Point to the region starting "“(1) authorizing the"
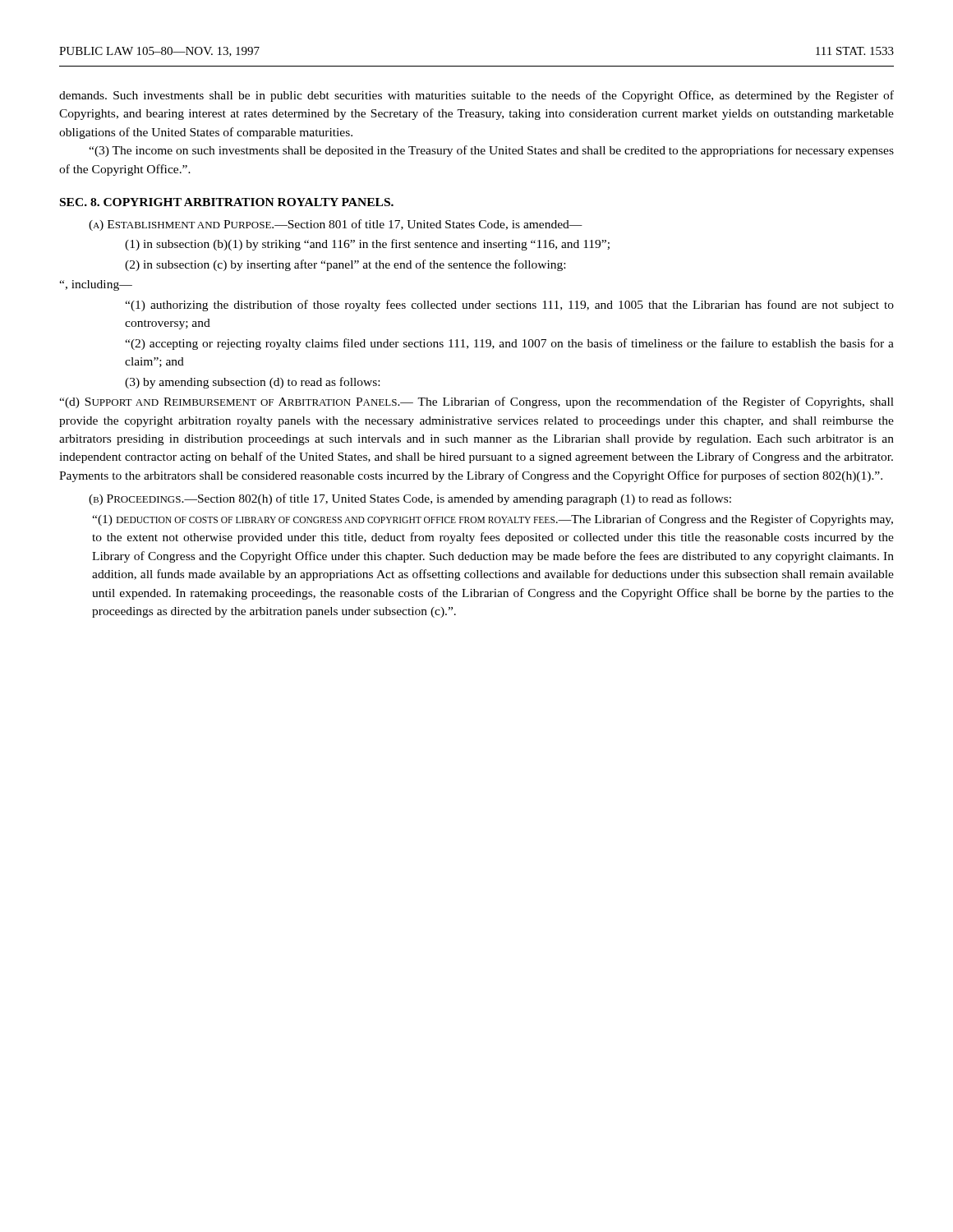The width and height of the screenshot is (953, 1232). pyautogui.click(x=509, y=314)
